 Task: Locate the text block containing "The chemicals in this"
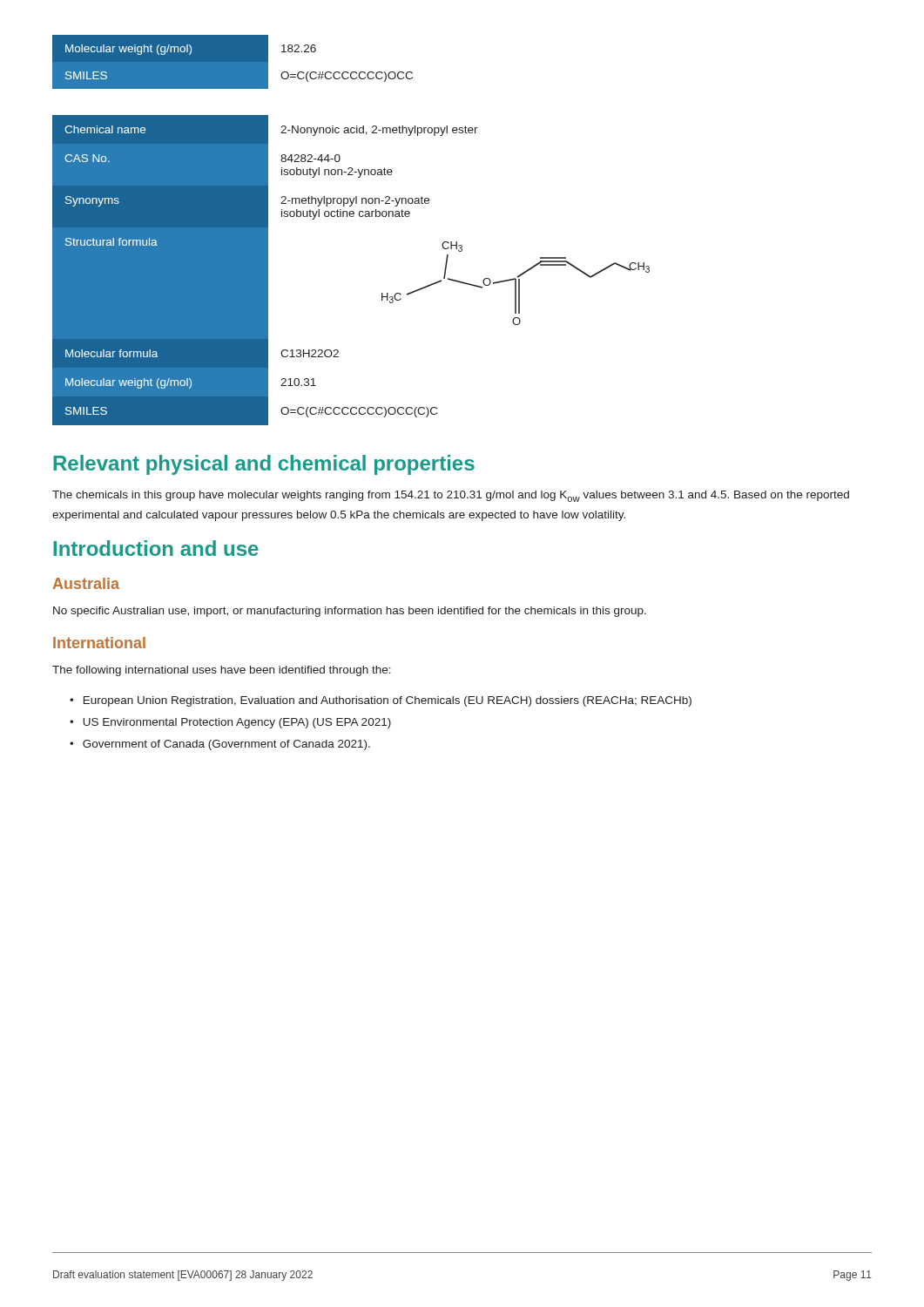(451, 505)
